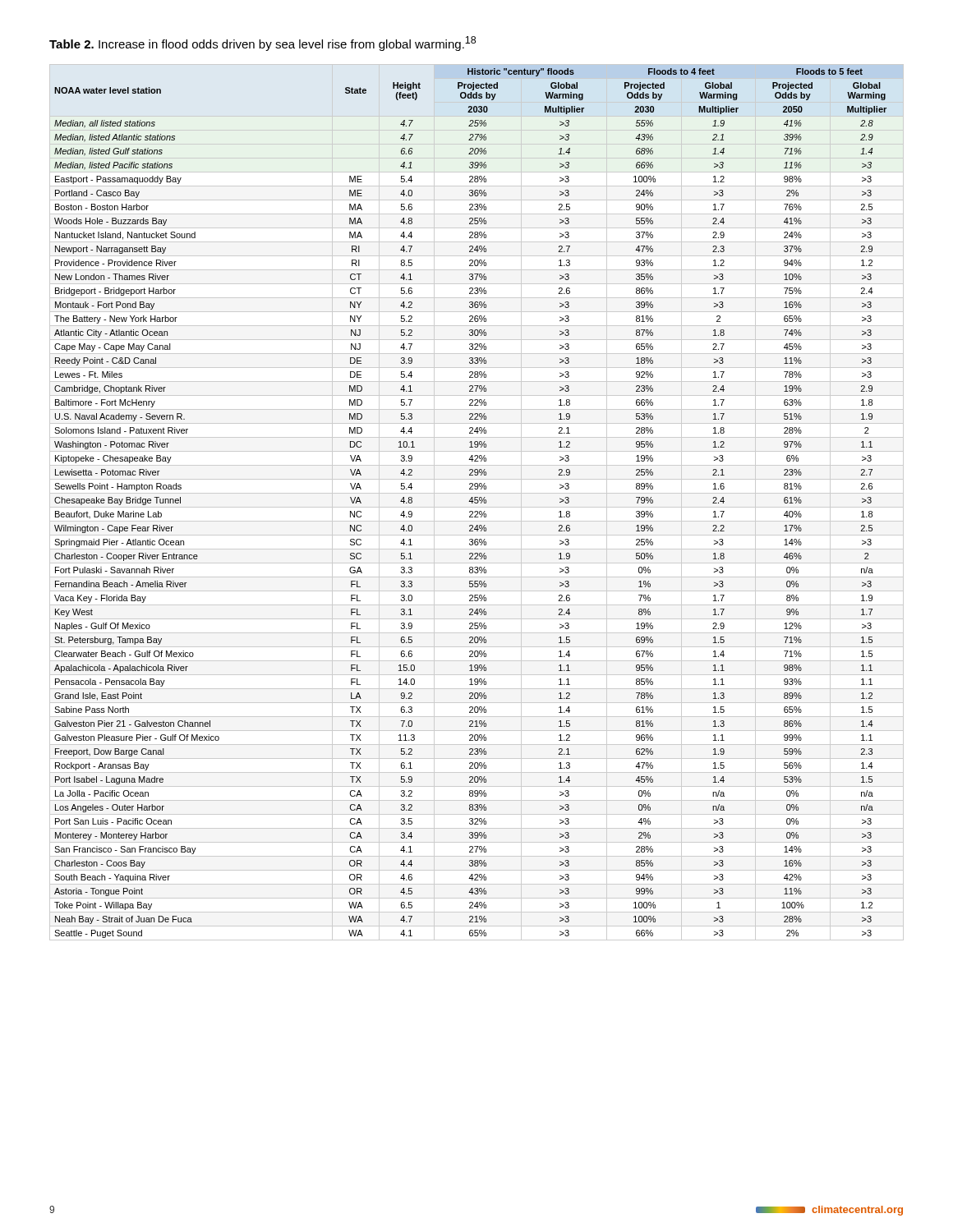Click a table
The image size is (953, 1232).
[476, 502]
